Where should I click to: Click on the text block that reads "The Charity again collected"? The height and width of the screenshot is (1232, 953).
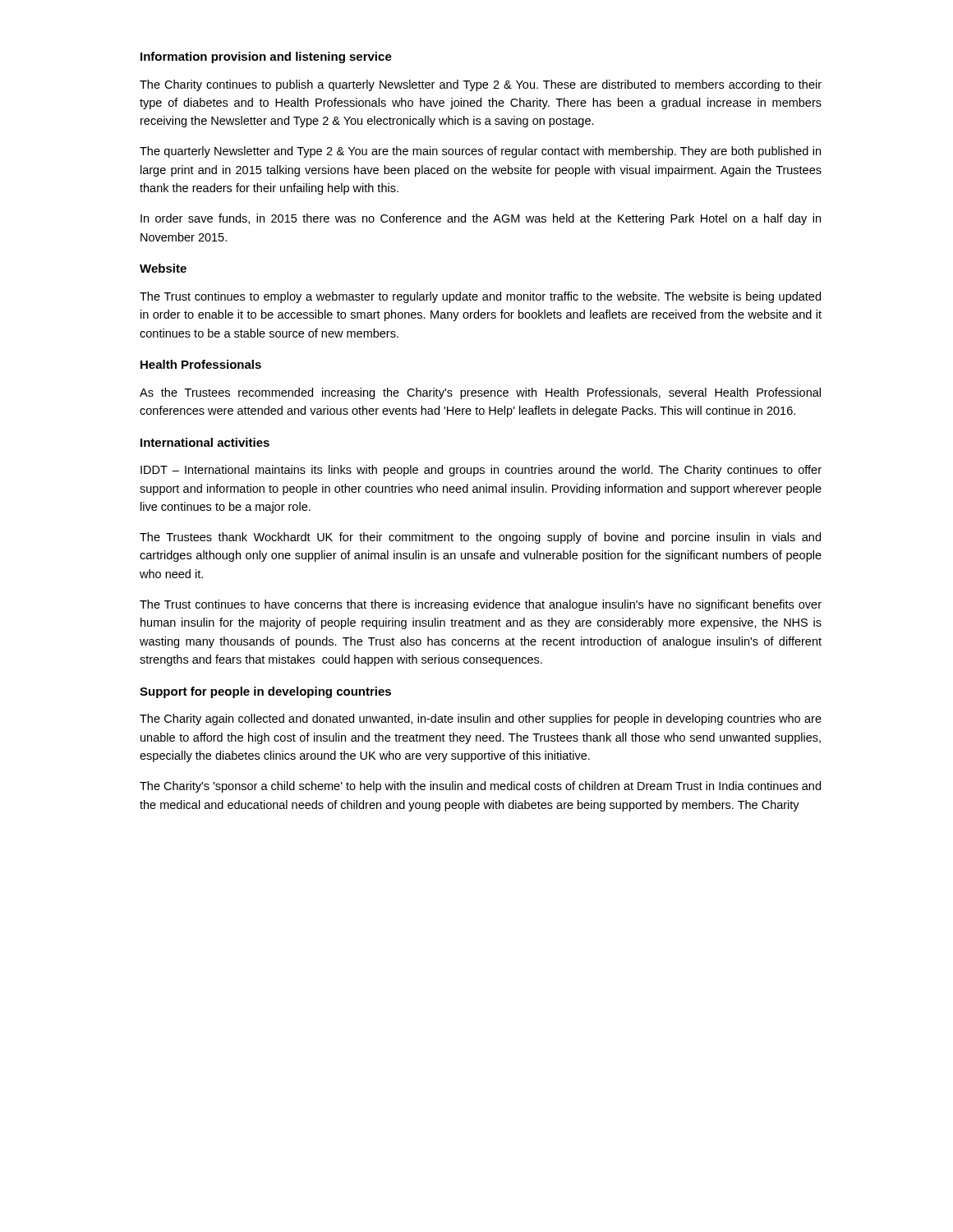481,738
